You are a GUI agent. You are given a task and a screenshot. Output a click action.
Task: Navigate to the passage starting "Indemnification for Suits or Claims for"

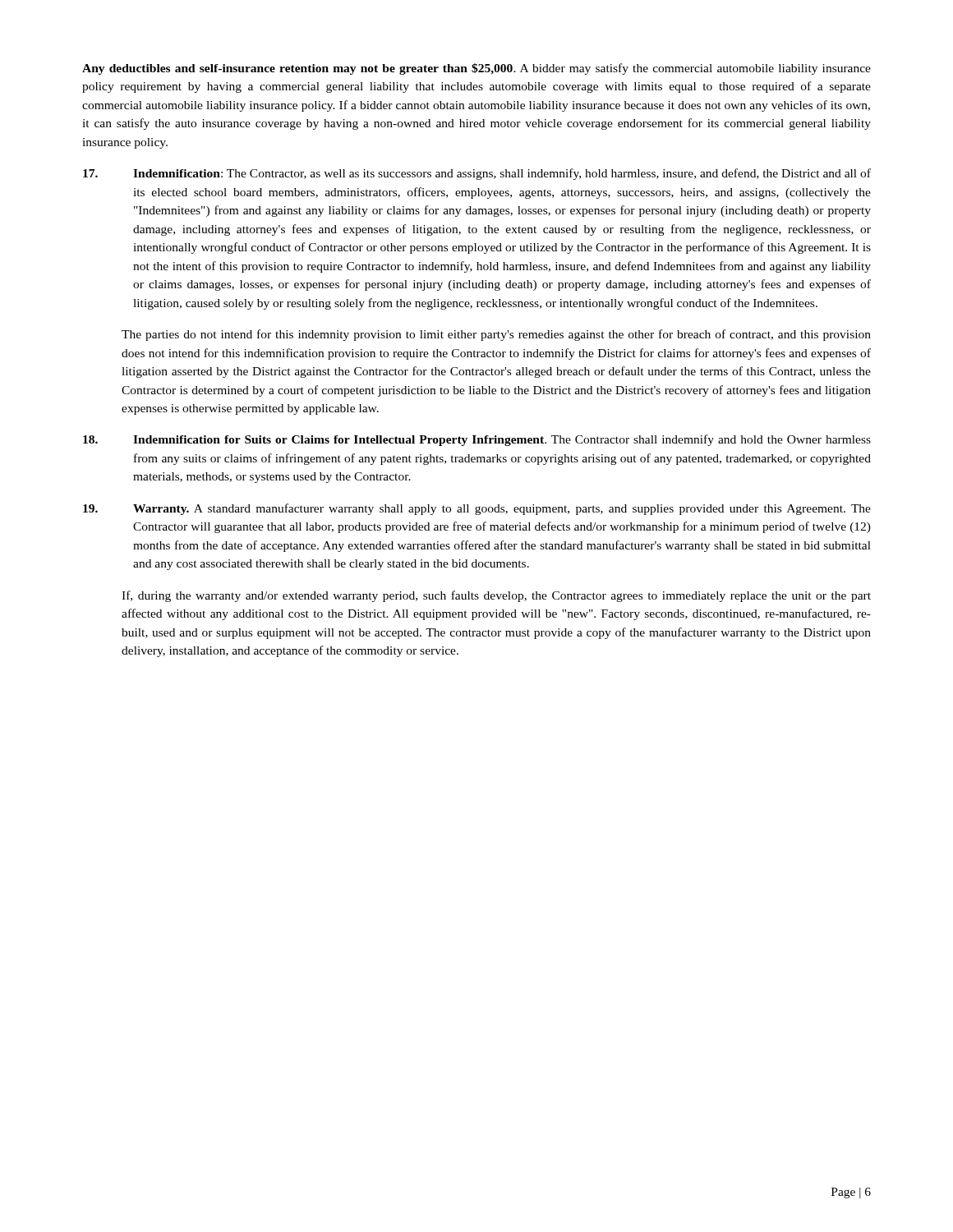(x=476, y=458)
